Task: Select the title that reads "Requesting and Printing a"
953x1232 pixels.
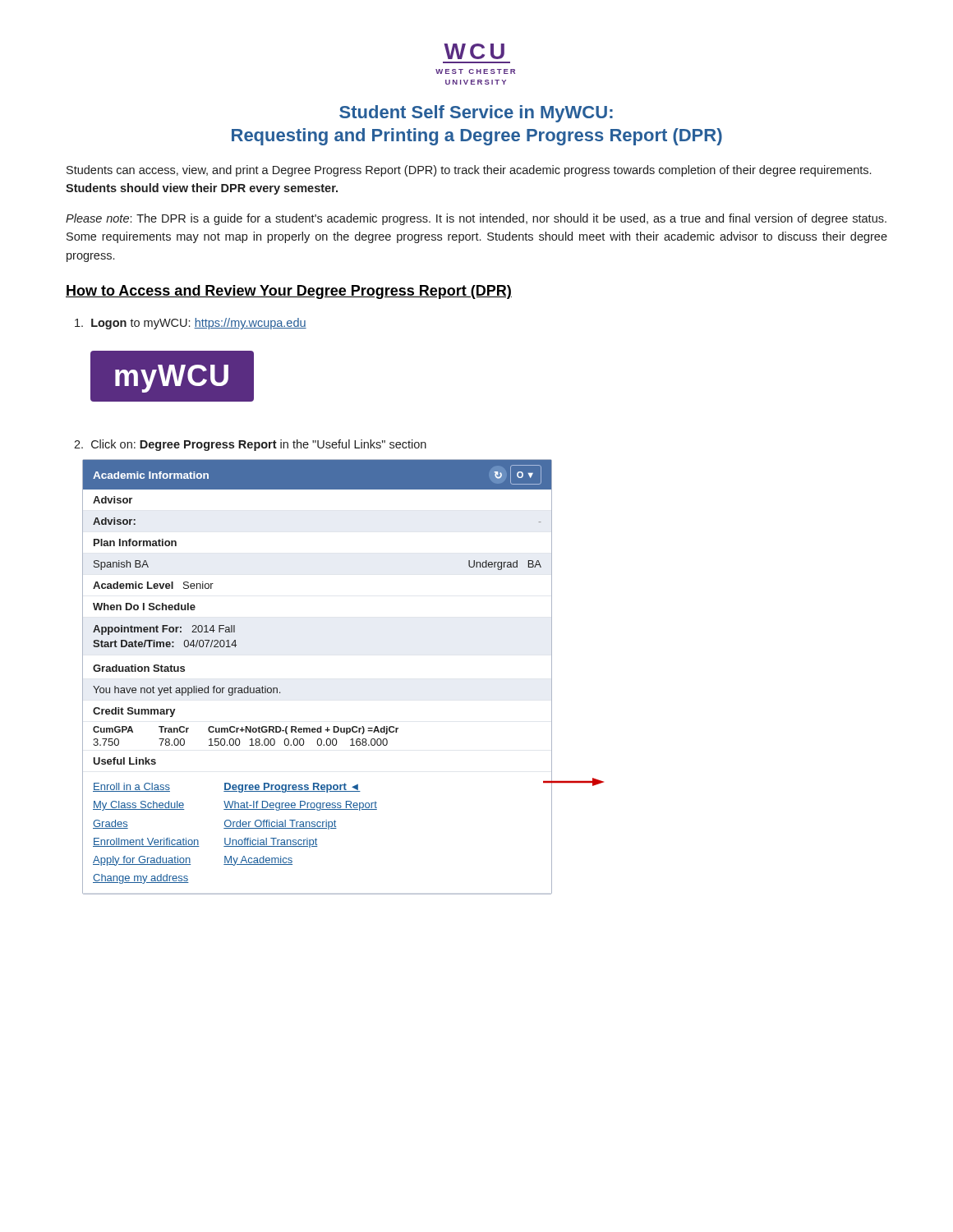Action: click(476, 135)
